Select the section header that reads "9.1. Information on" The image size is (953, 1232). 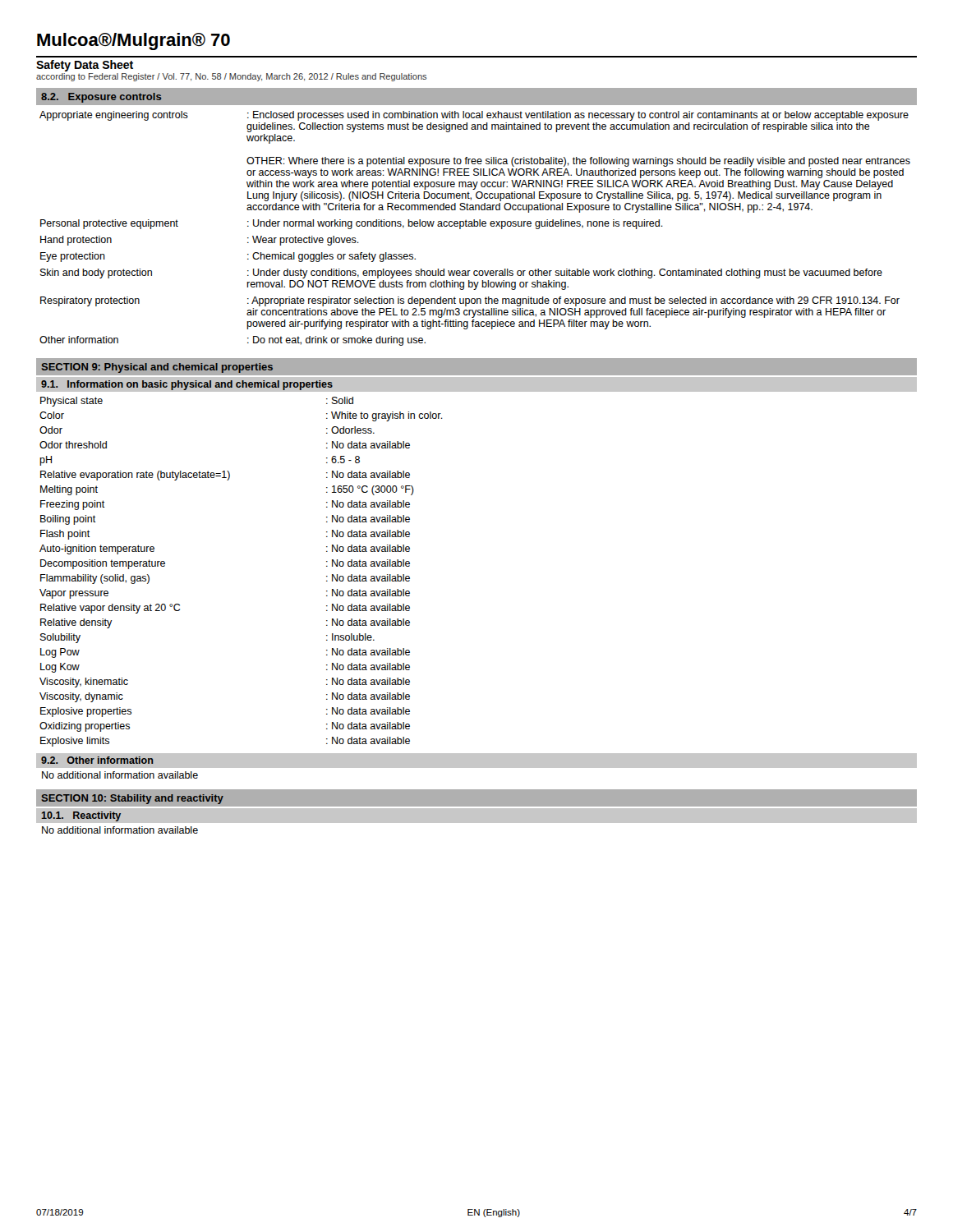point(187,384)
